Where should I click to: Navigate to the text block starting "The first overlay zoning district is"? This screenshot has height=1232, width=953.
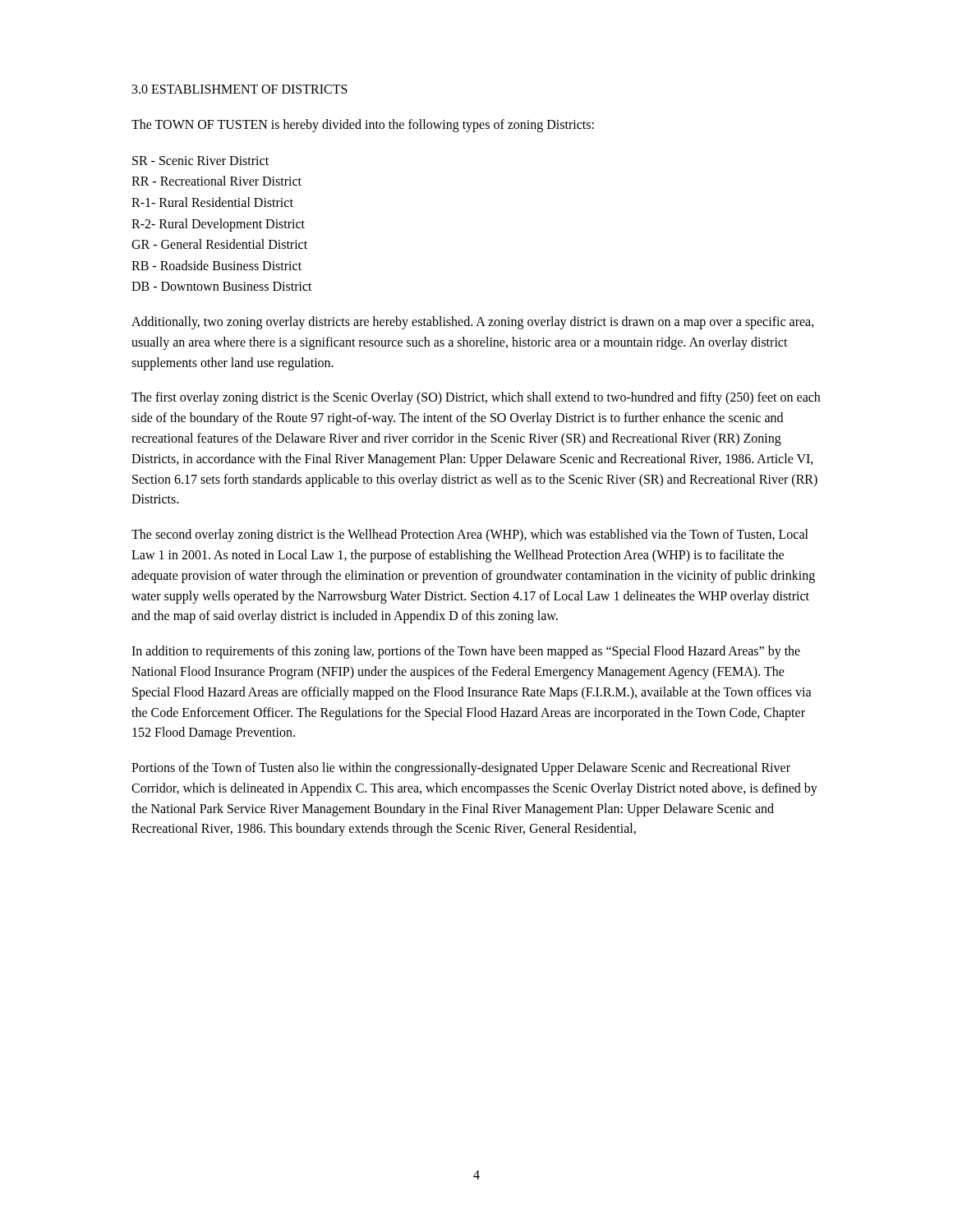(x=476, y=448)
